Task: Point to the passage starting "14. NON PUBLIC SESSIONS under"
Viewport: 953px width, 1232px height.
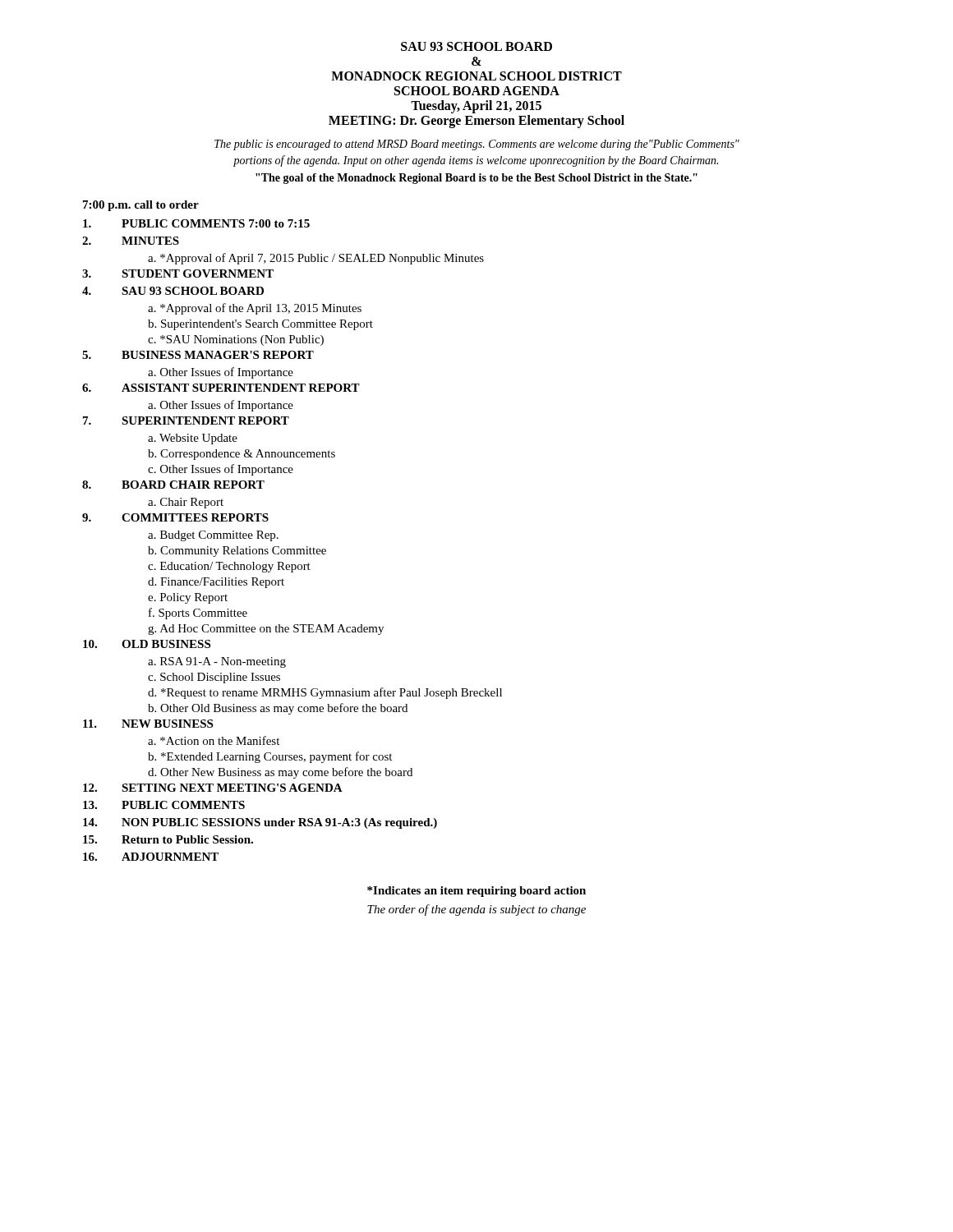Action: pyautogui.click(x=260, y=823)
